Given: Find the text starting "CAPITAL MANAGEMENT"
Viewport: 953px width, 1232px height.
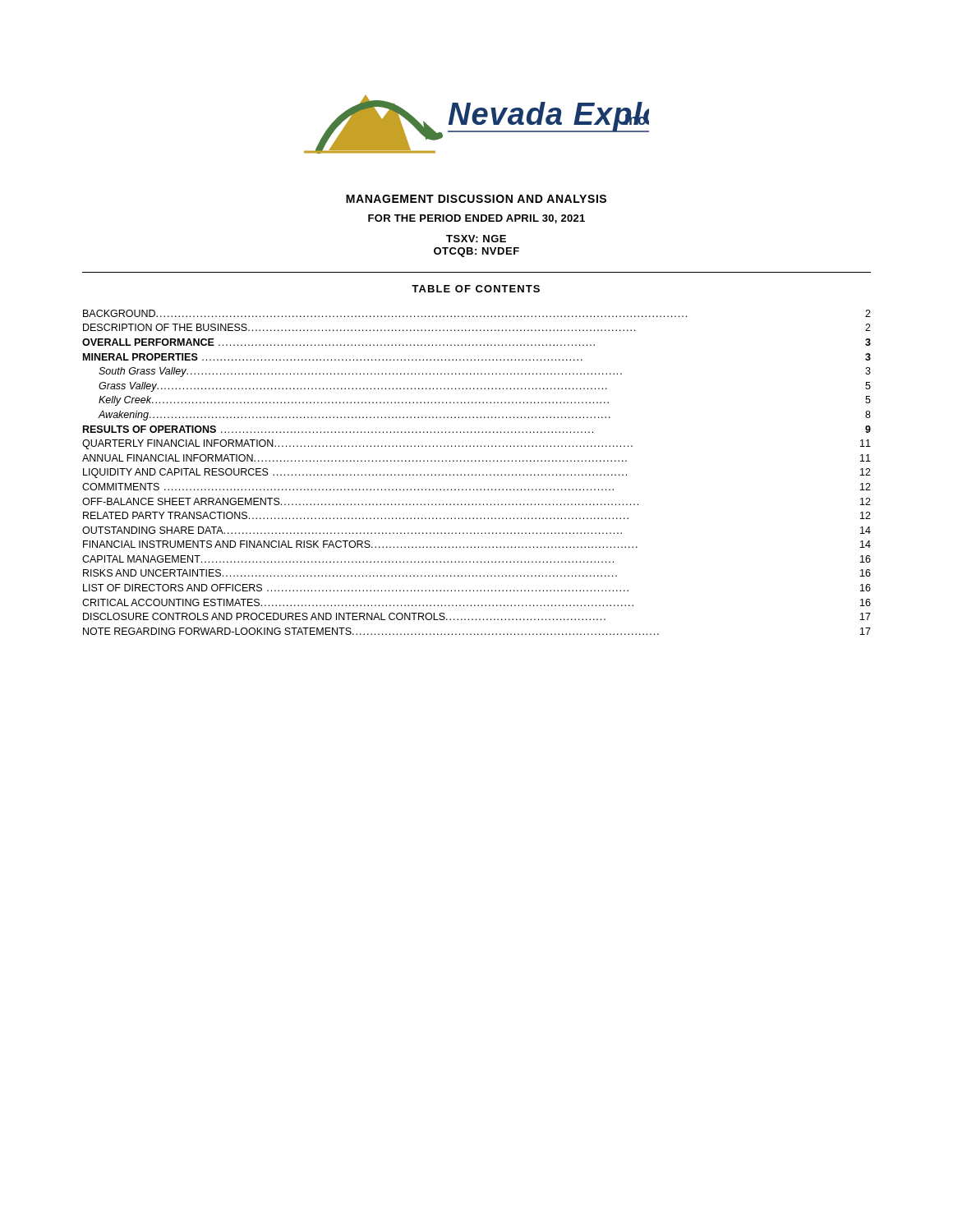Looking at the screenshot, I should click(x=349, y=559).
